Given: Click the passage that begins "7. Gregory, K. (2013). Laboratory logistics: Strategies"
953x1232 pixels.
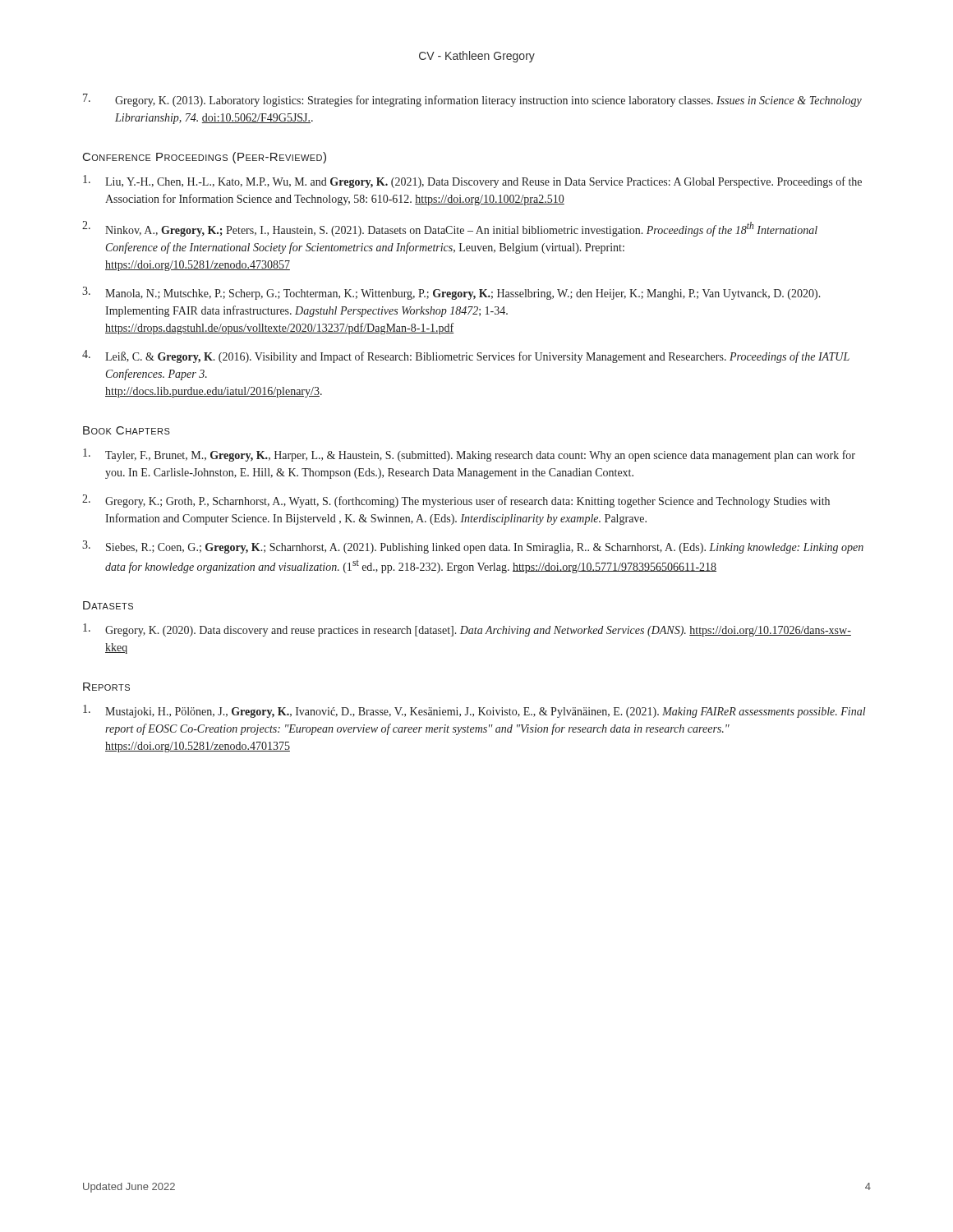Looking at the screenshot, I should [476, 109].
